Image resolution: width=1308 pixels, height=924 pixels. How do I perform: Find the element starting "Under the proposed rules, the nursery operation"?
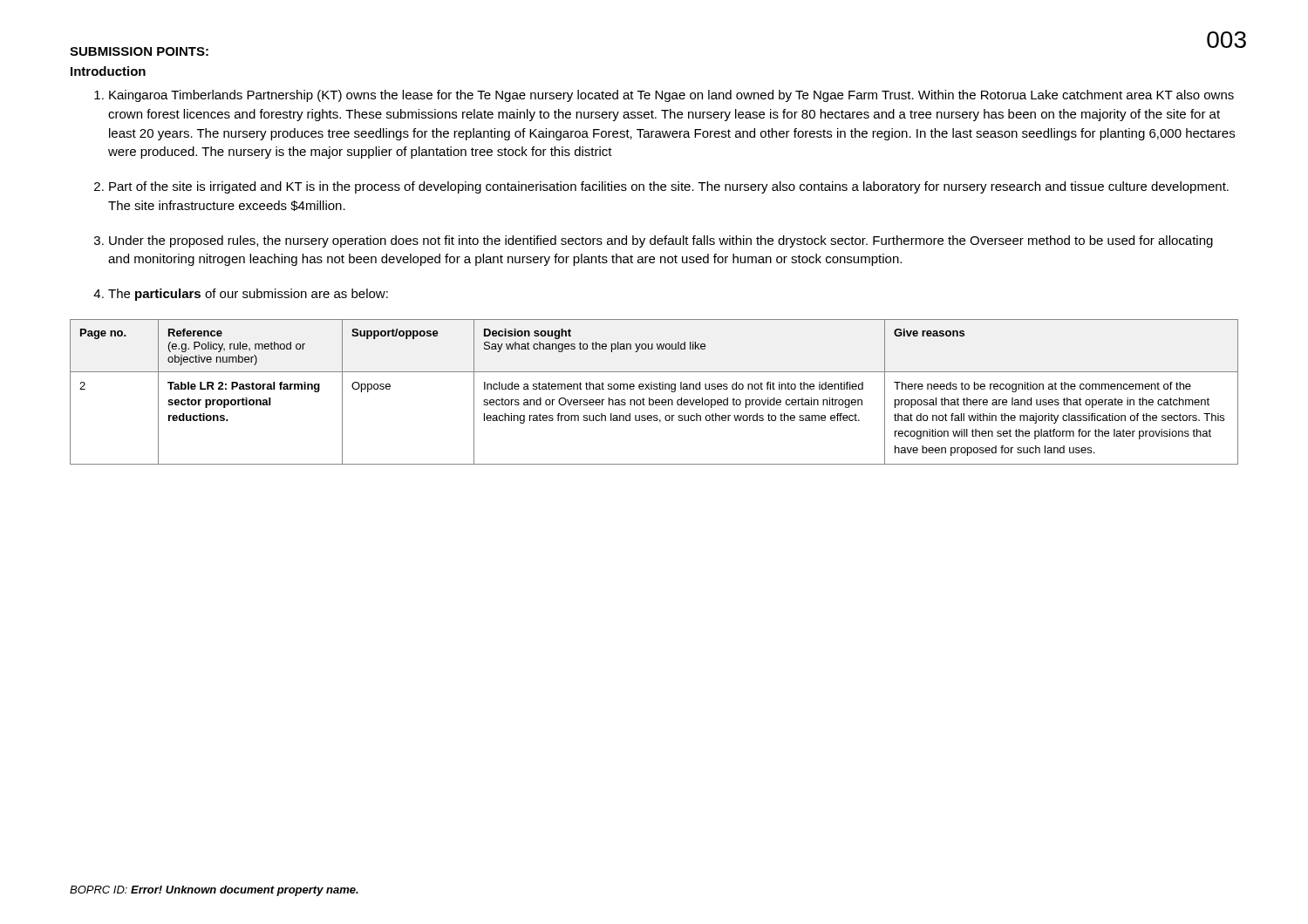pos(661,249)
